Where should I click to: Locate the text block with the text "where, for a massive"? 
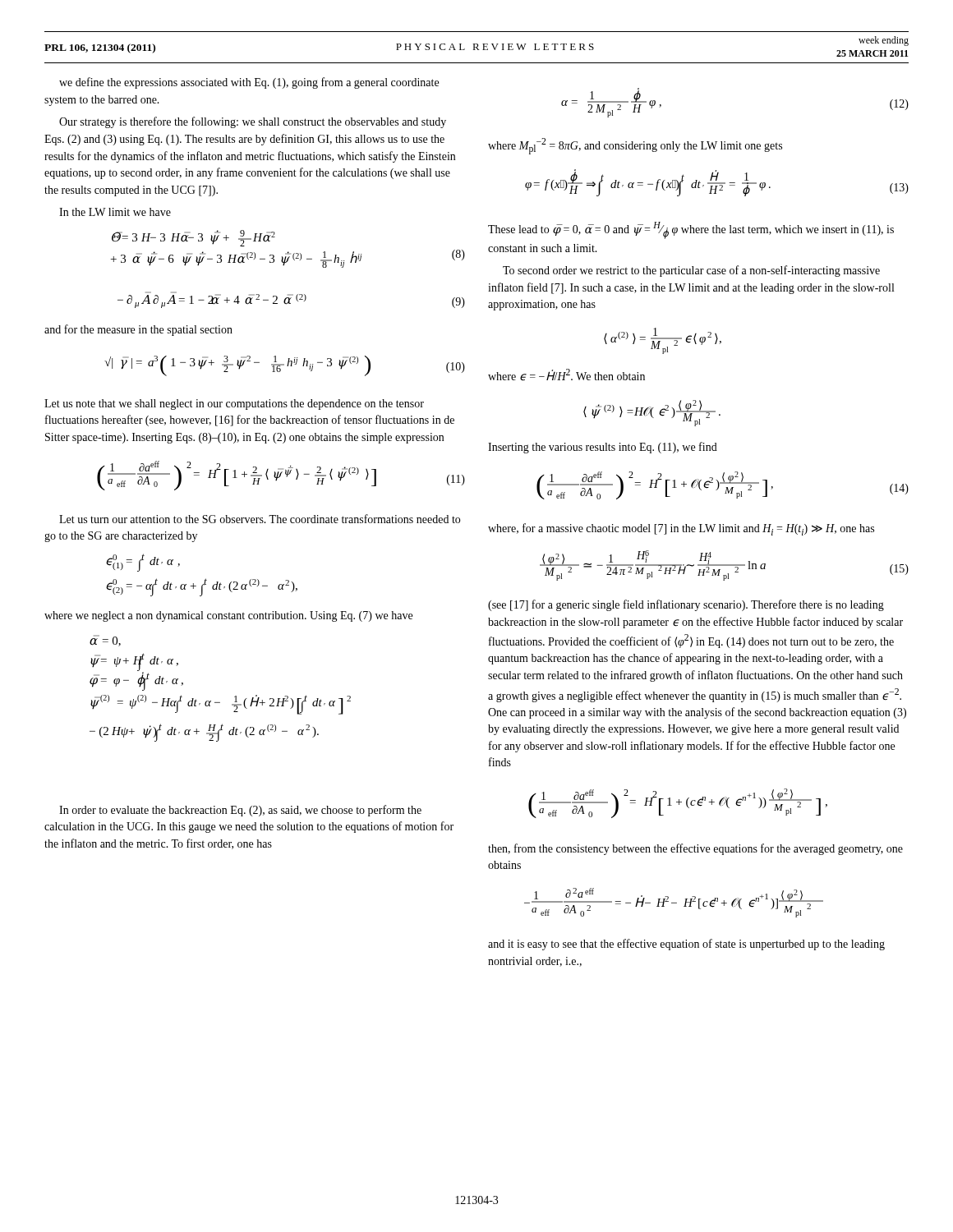tap(681, 530)
